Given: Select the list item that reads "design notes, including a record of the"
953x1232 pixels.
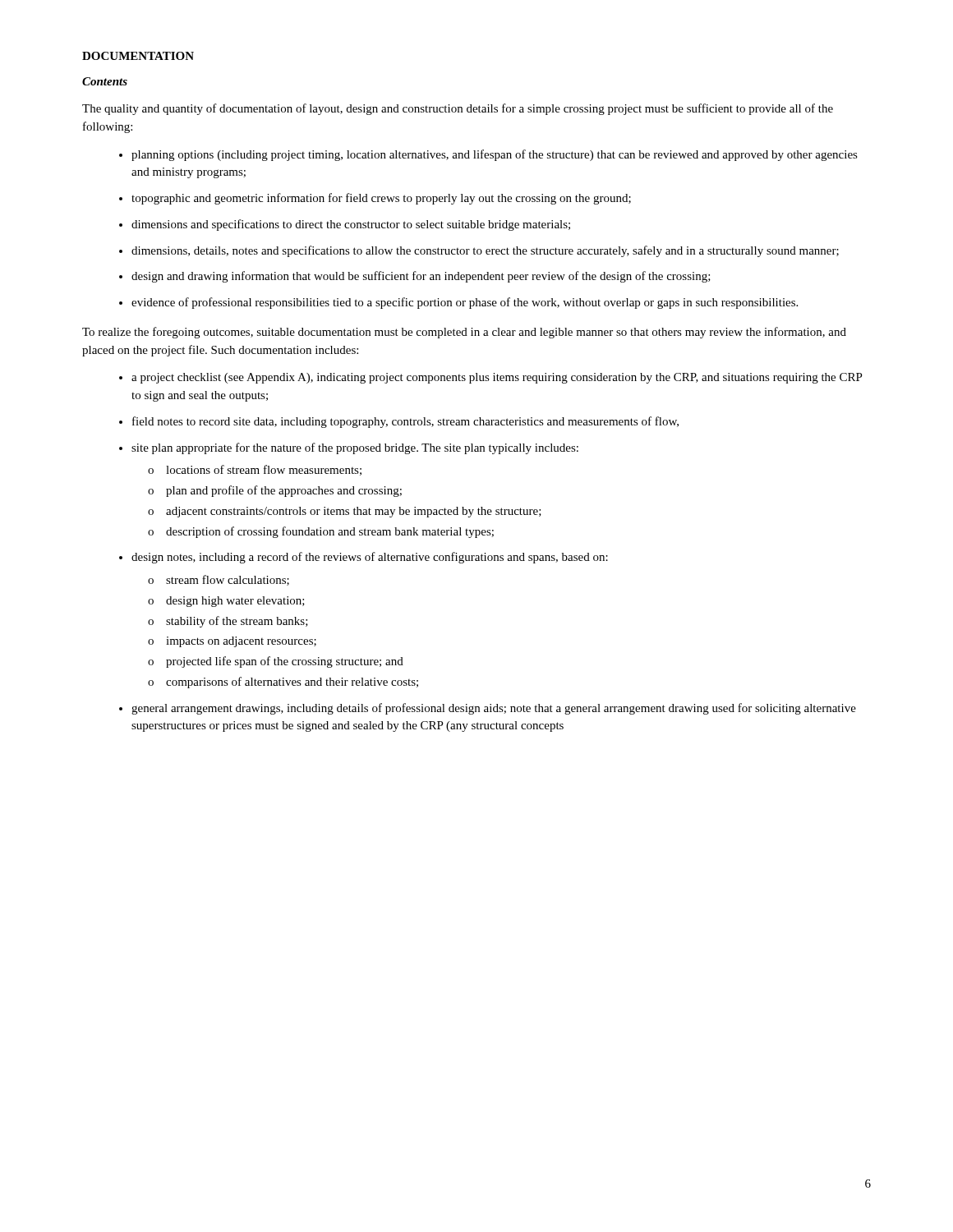Looking at the screenshot, I should click(370, 558).
